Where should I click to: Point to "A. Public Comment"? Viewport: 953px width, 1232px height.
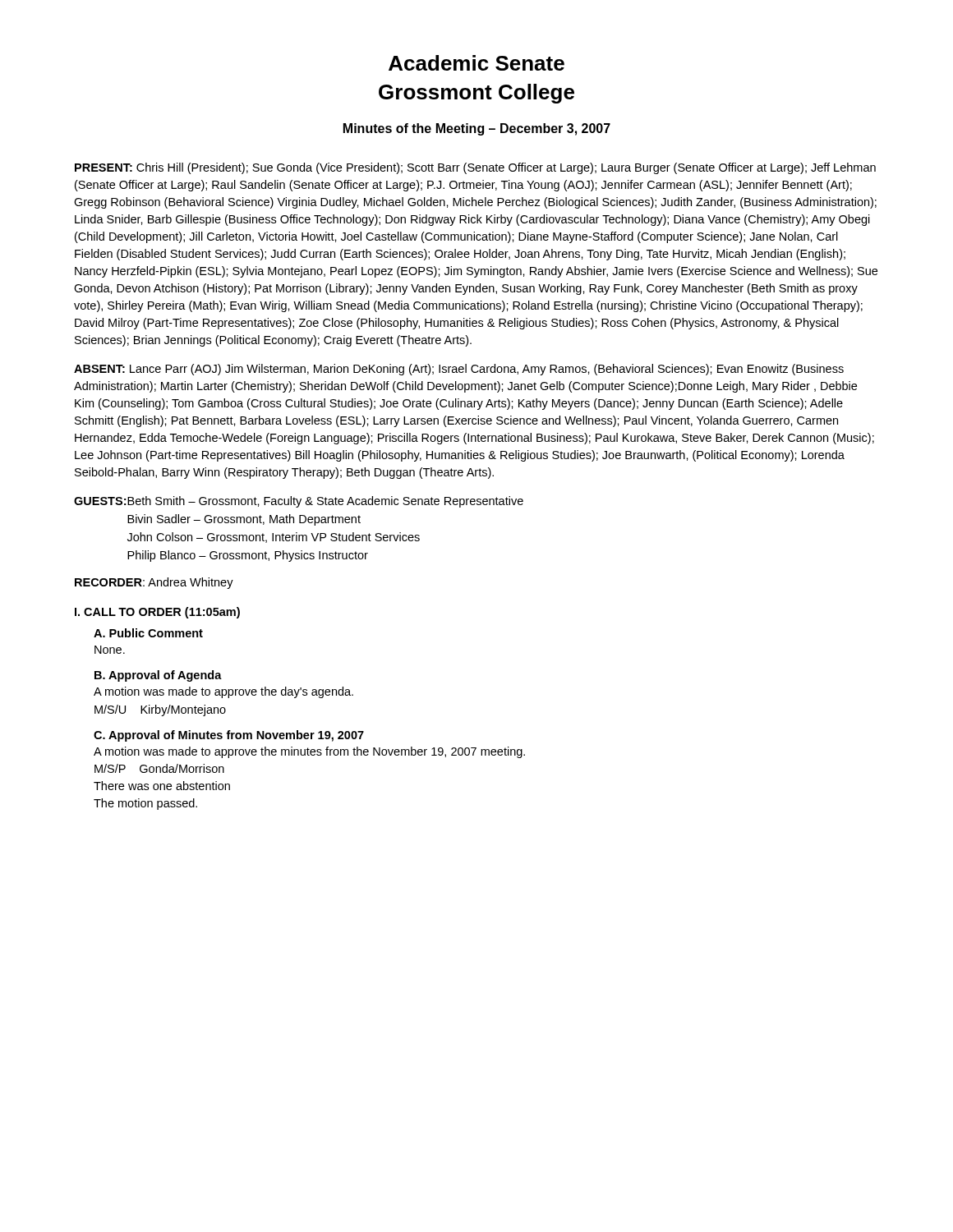click(x=148, y=634)
